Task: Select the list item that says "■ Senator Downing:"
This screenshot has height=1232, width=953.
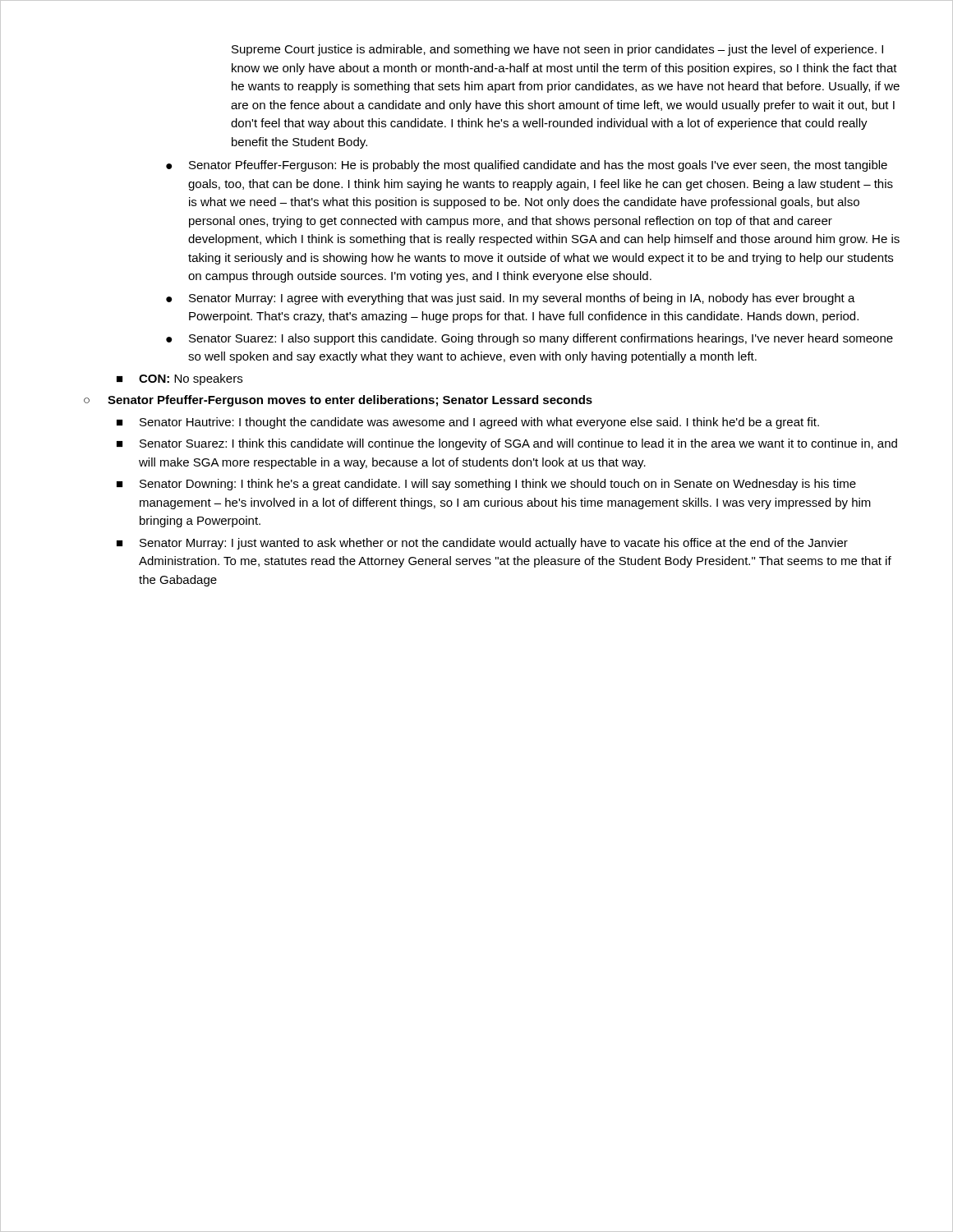Action: coord(509,502)
